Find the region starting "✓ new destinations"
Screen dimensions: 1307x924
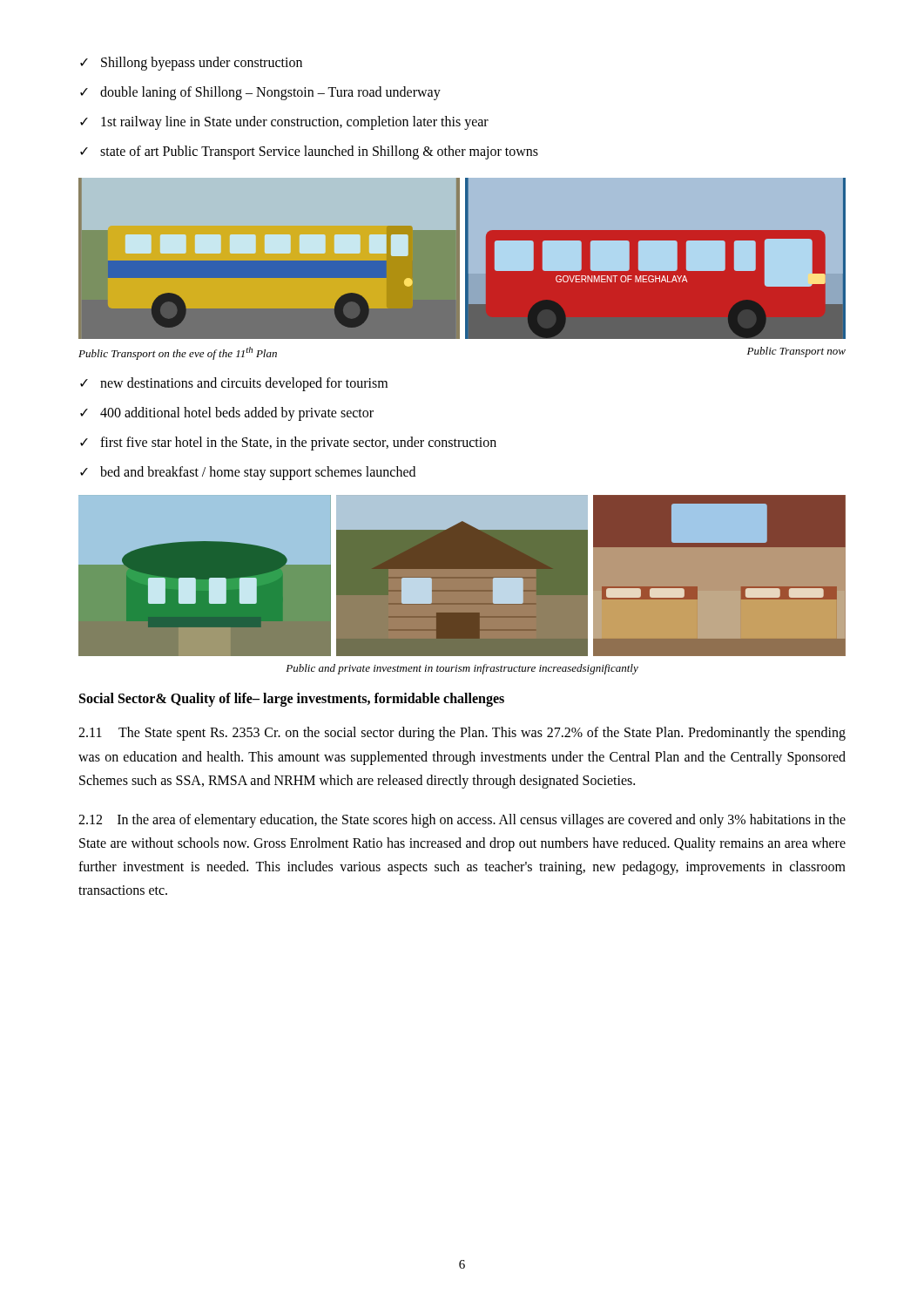pyautogui.click(x=233, y=384)
